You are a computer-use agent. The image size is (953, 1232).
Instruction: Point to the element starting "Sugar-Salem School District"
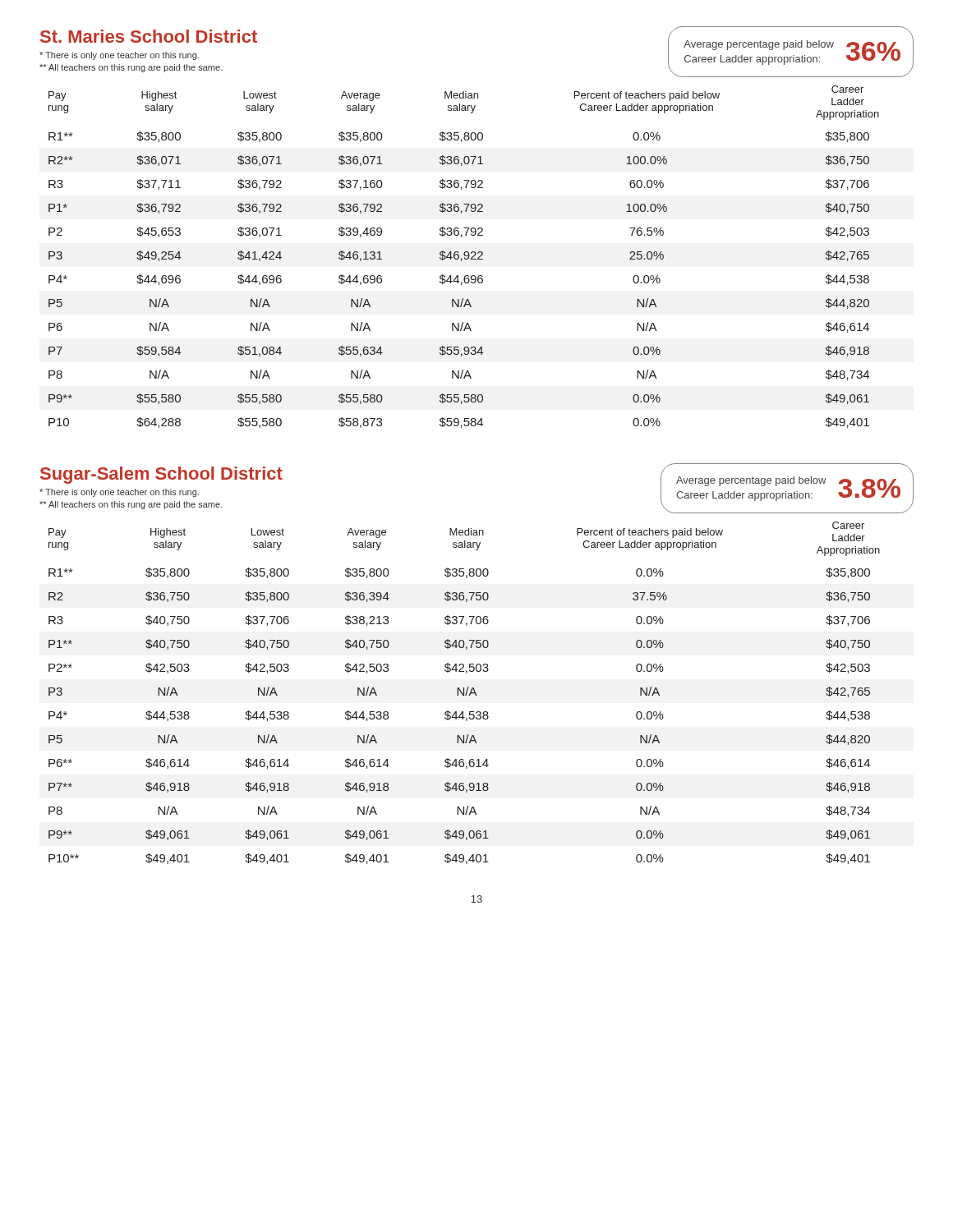point(161,474)
